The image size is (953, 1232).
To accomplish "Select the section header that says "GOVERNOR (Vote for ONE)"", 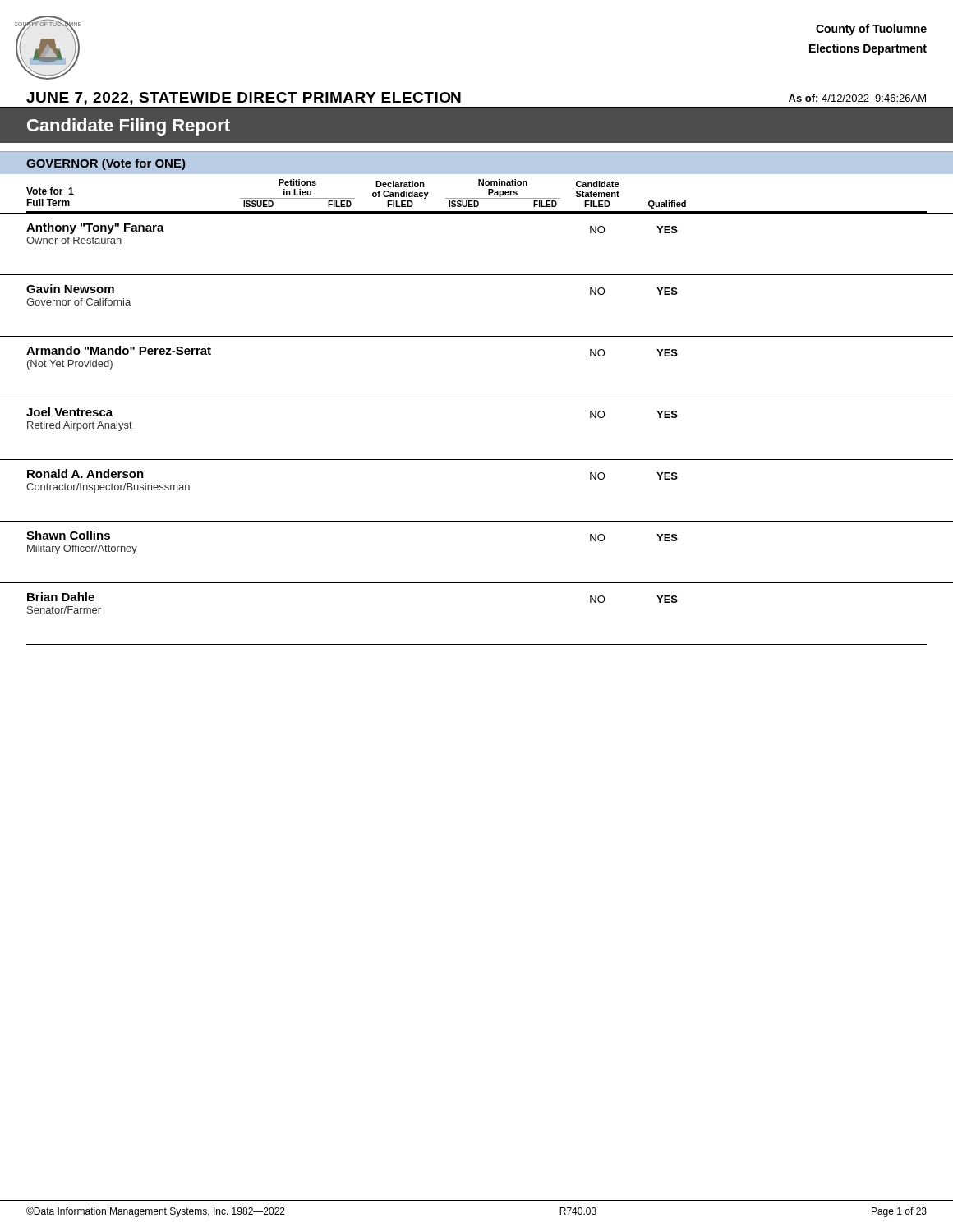I will point(106,163).
